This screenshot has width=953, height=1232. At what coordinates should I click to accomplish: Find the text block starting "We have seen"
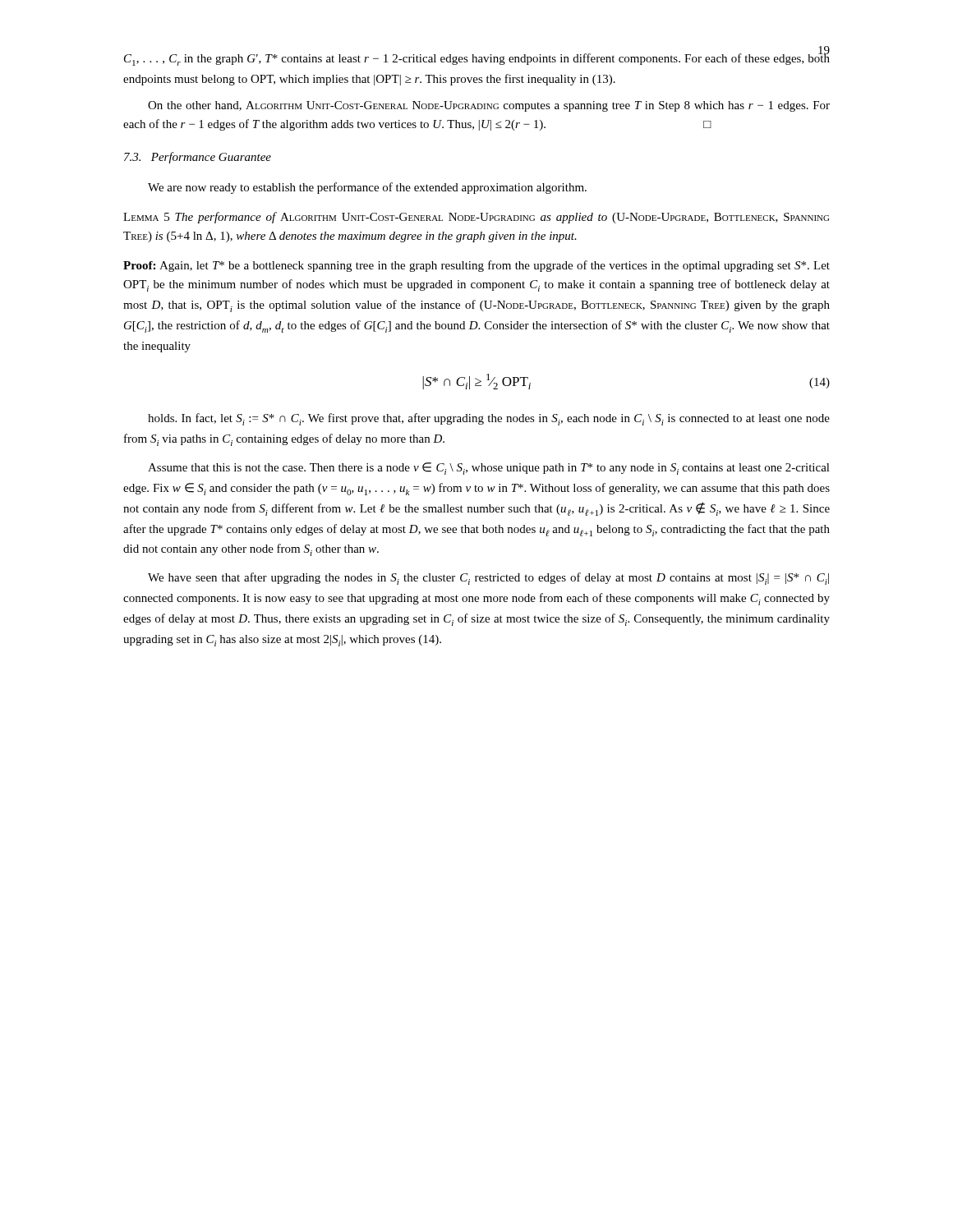tap(476, 609)
